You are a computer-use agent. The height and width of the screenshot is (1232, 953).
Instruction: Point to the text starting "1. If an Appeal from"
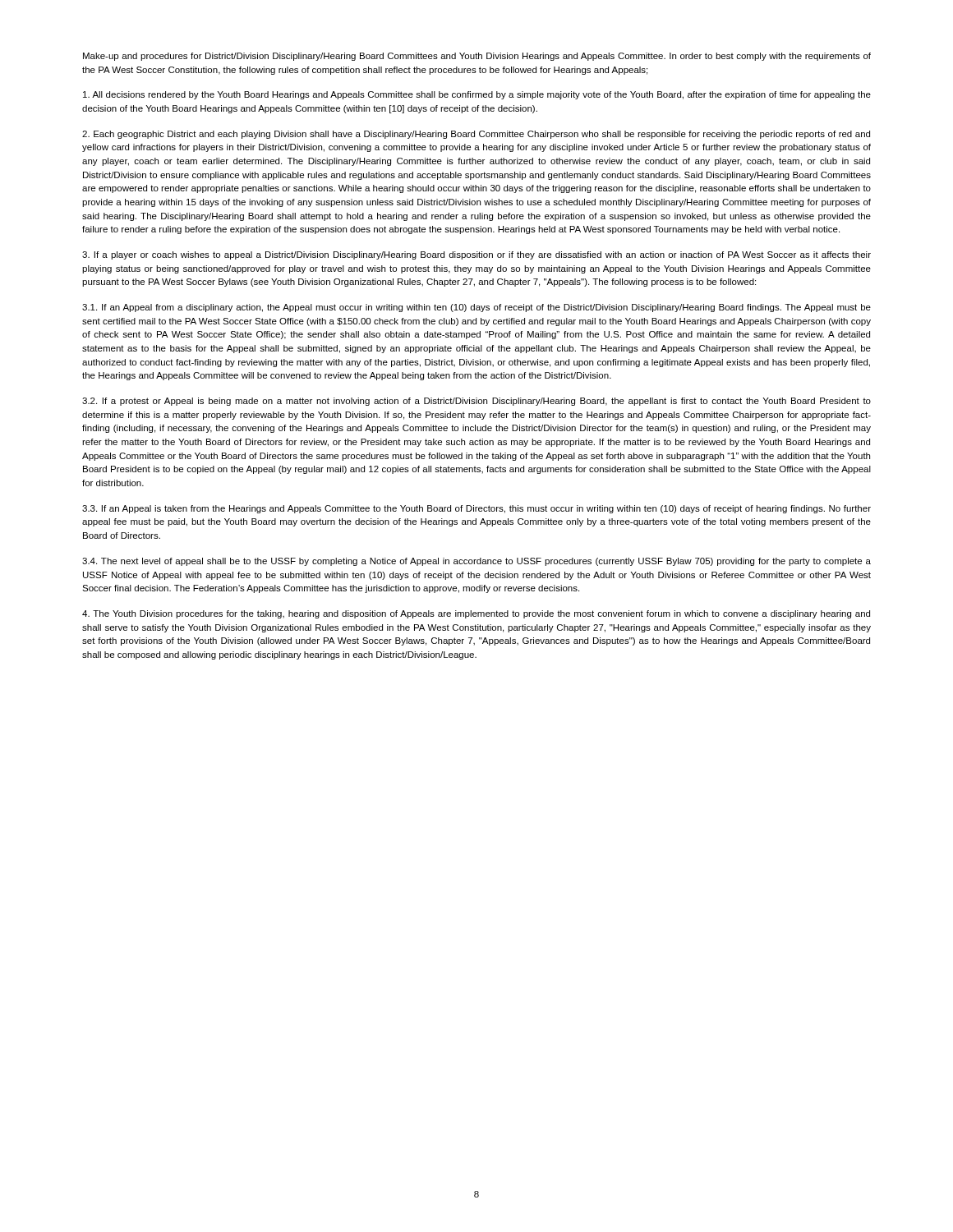476,342
